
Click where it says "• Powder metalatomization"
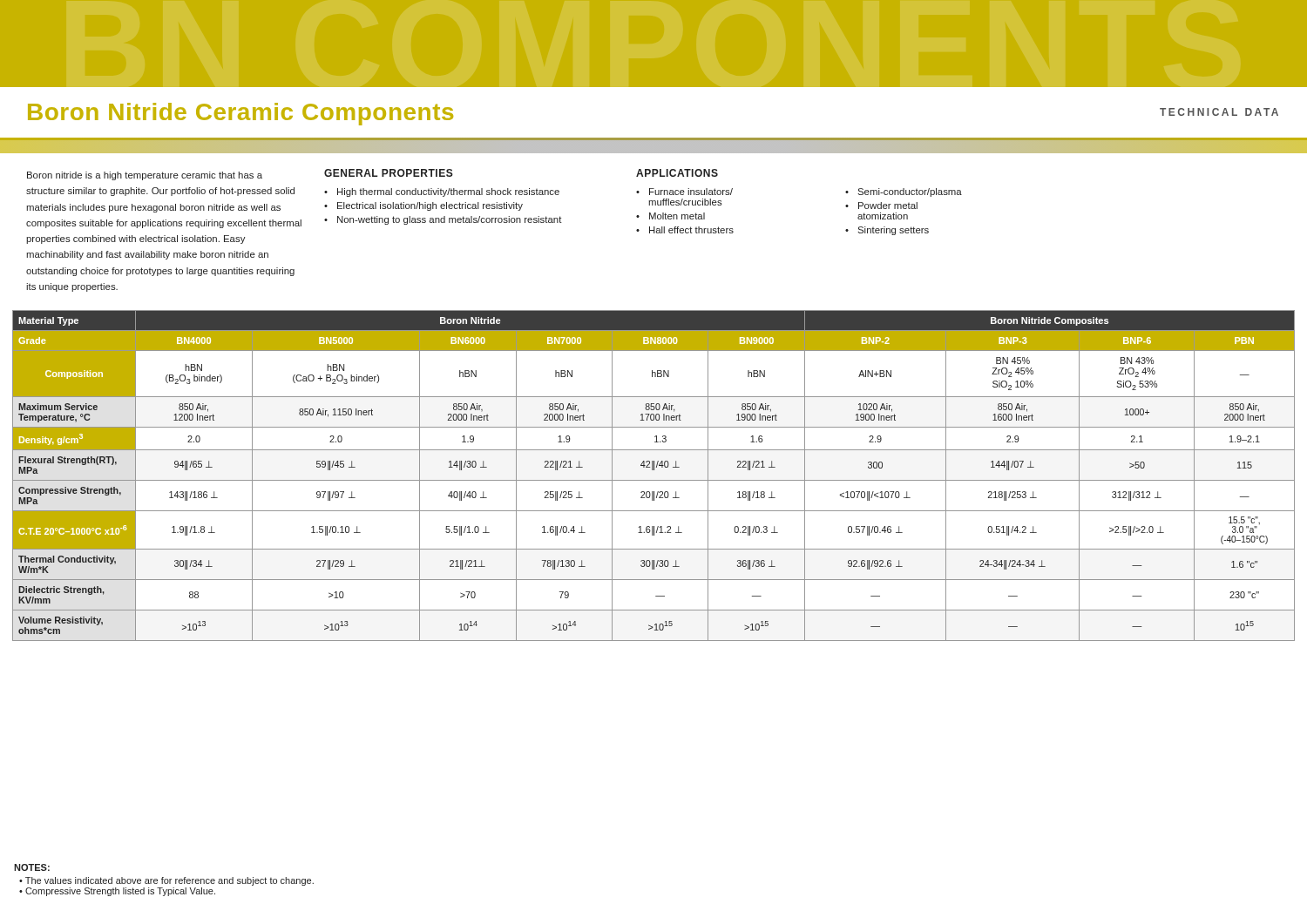tap(882, 211)
